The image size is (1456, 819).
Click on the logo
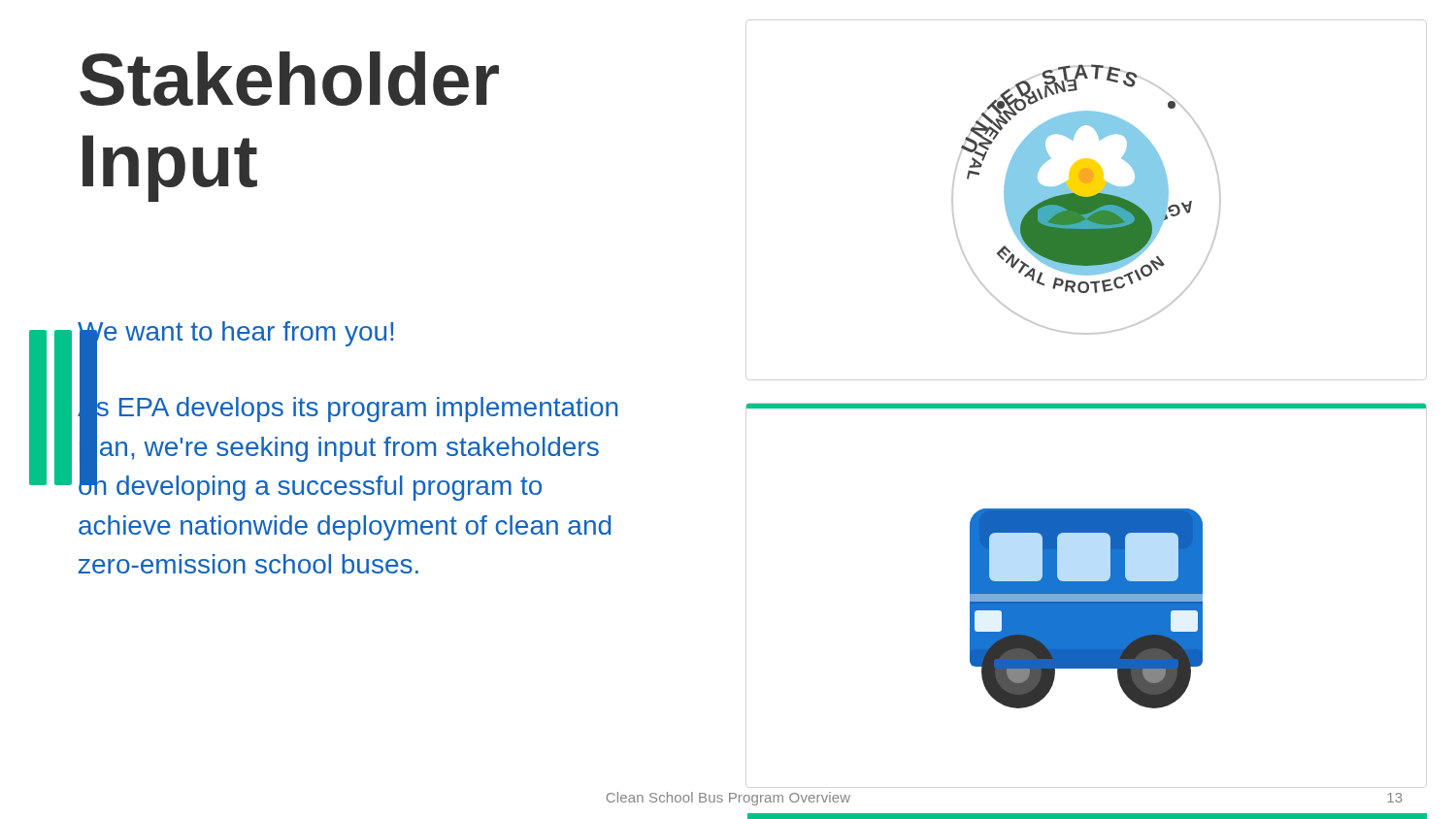click(1086, 200)
